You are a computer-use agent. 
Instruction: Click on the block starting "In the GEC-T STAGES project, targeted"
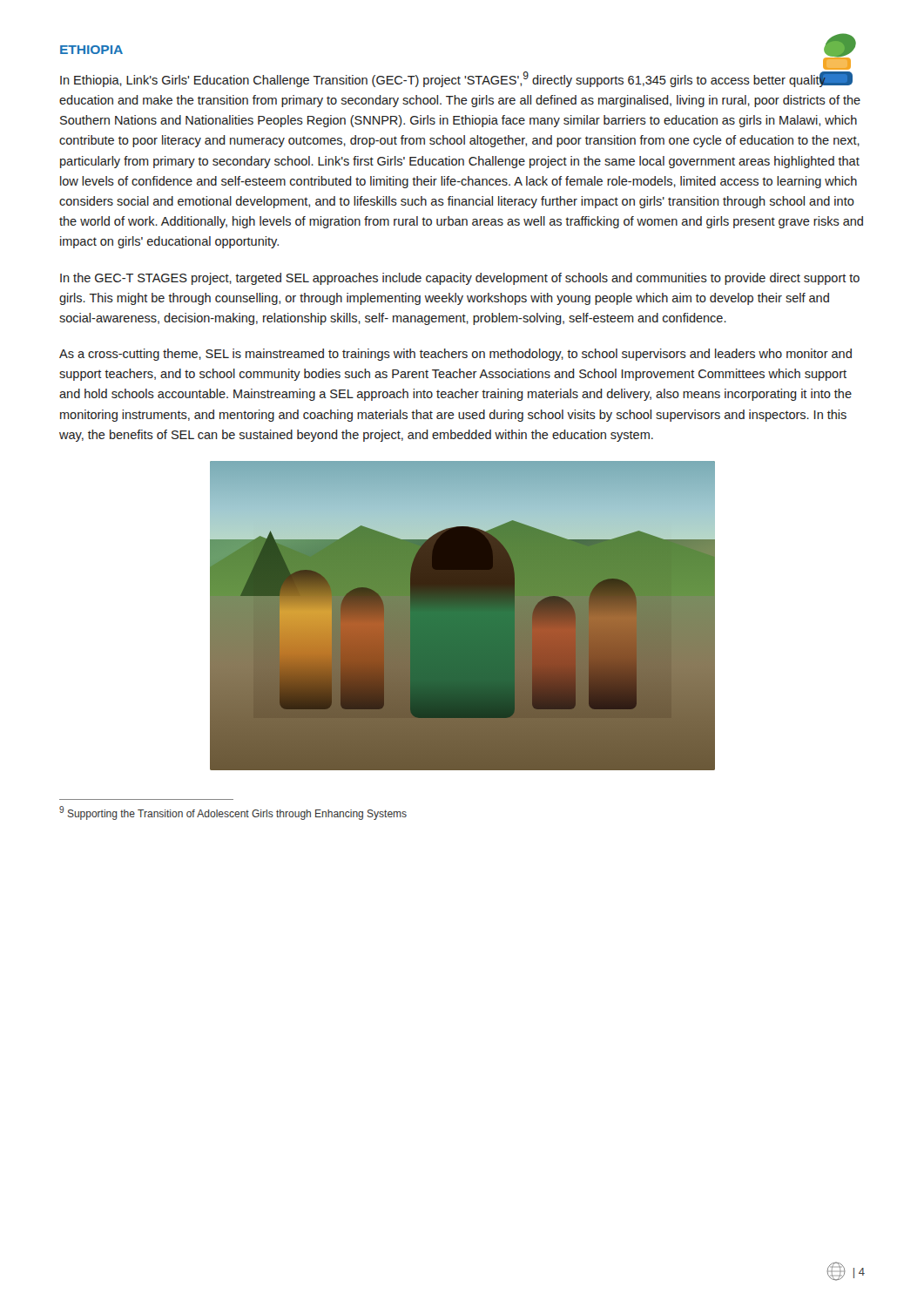[460, 298]
